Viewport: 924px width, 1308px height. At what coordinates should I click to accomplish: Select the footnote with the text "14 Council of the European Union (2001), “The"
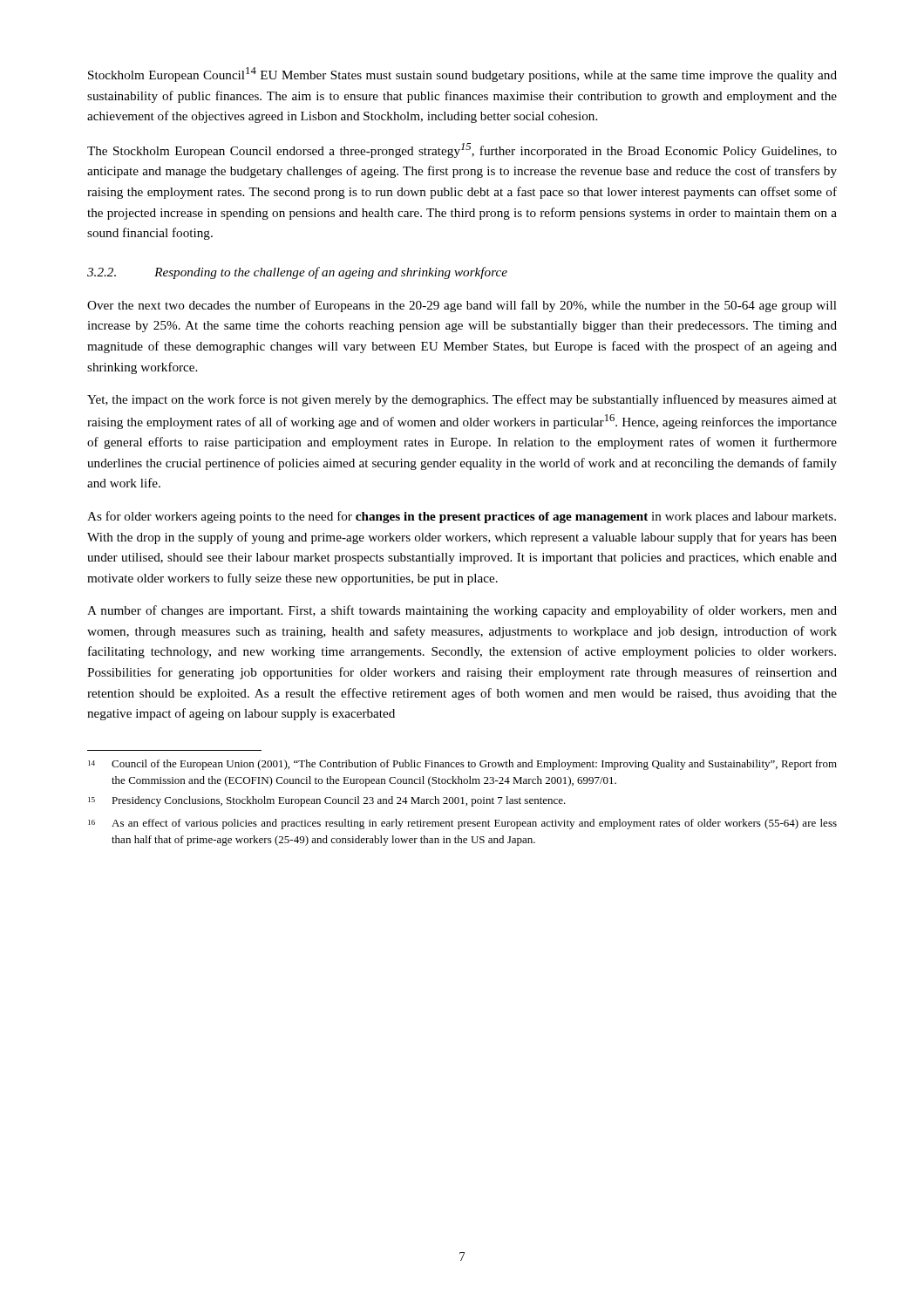462,772
